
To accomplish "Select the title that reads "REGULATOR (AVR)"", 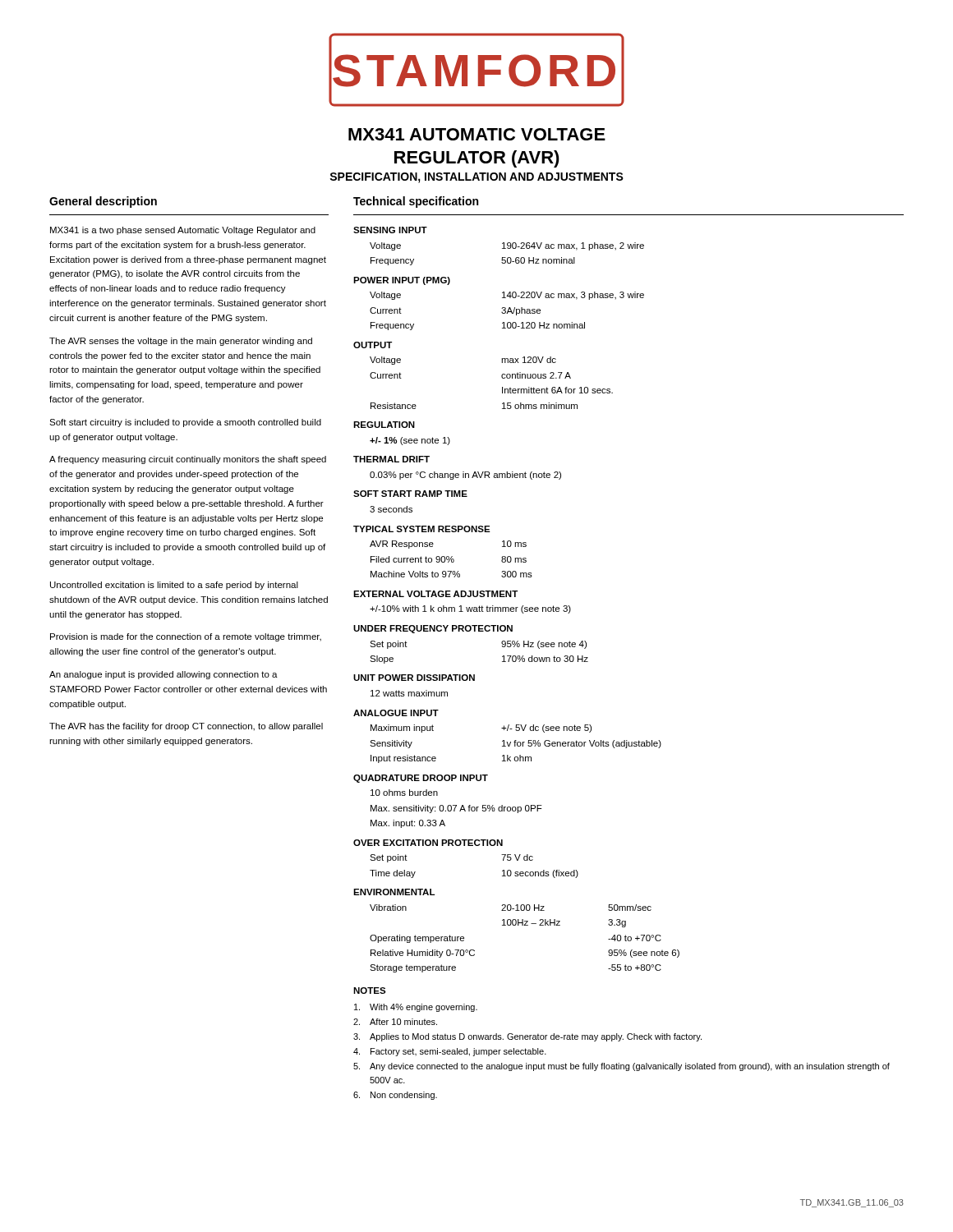I will [x=476, y=157].
